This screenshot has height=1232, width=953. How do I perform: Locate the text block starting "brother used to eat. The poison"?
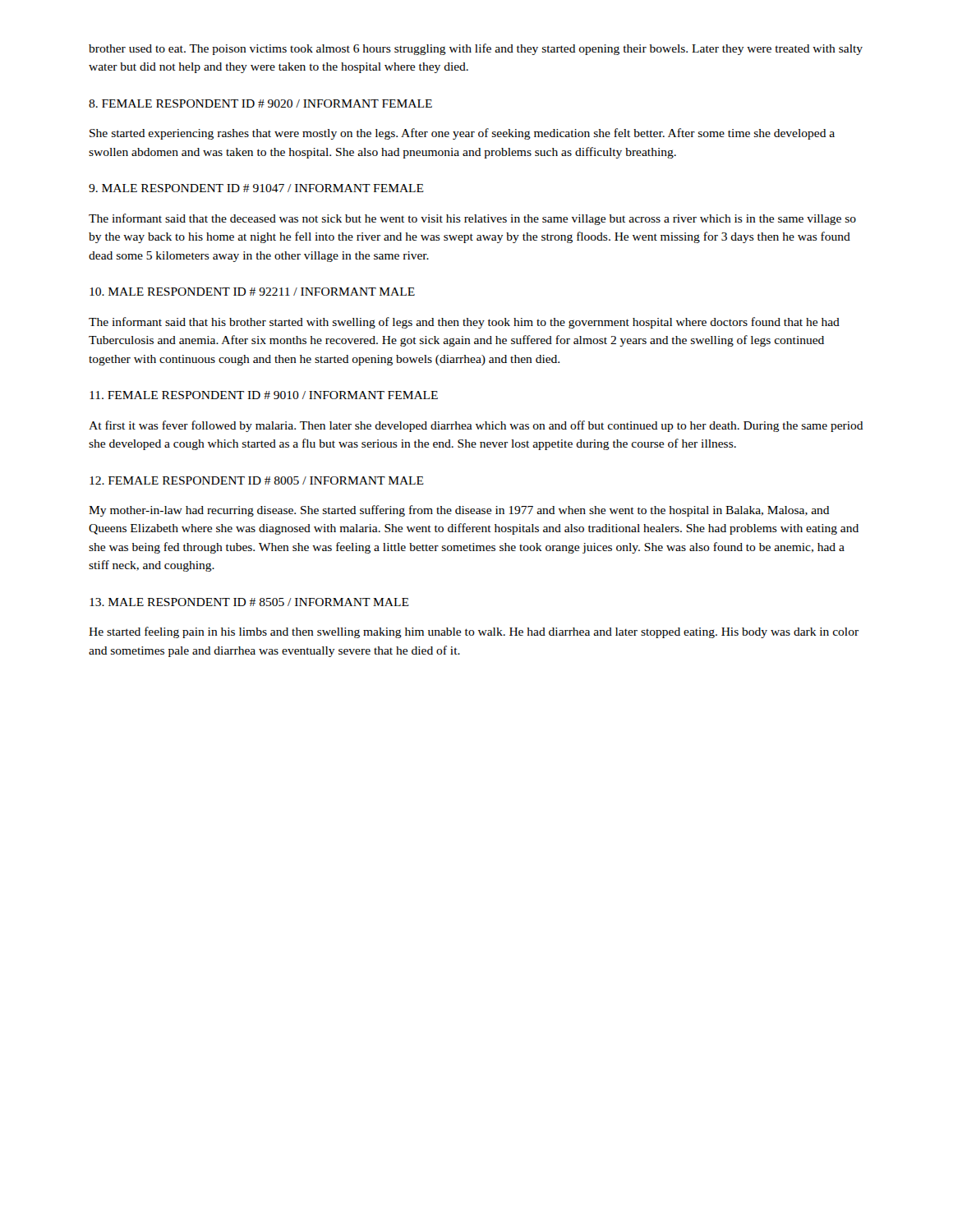[x=476, y=58]
